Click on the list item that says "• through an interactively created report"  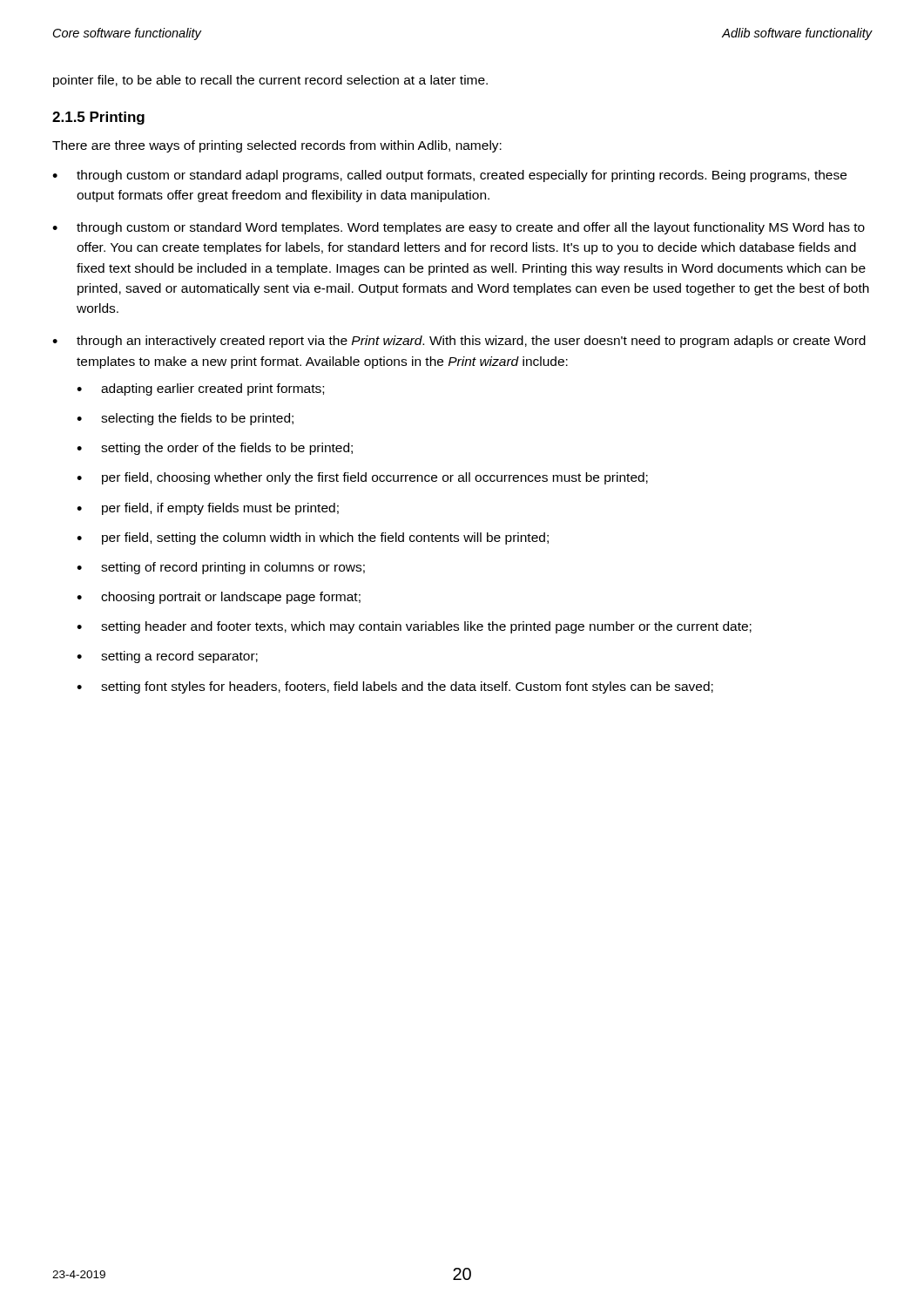459,342
